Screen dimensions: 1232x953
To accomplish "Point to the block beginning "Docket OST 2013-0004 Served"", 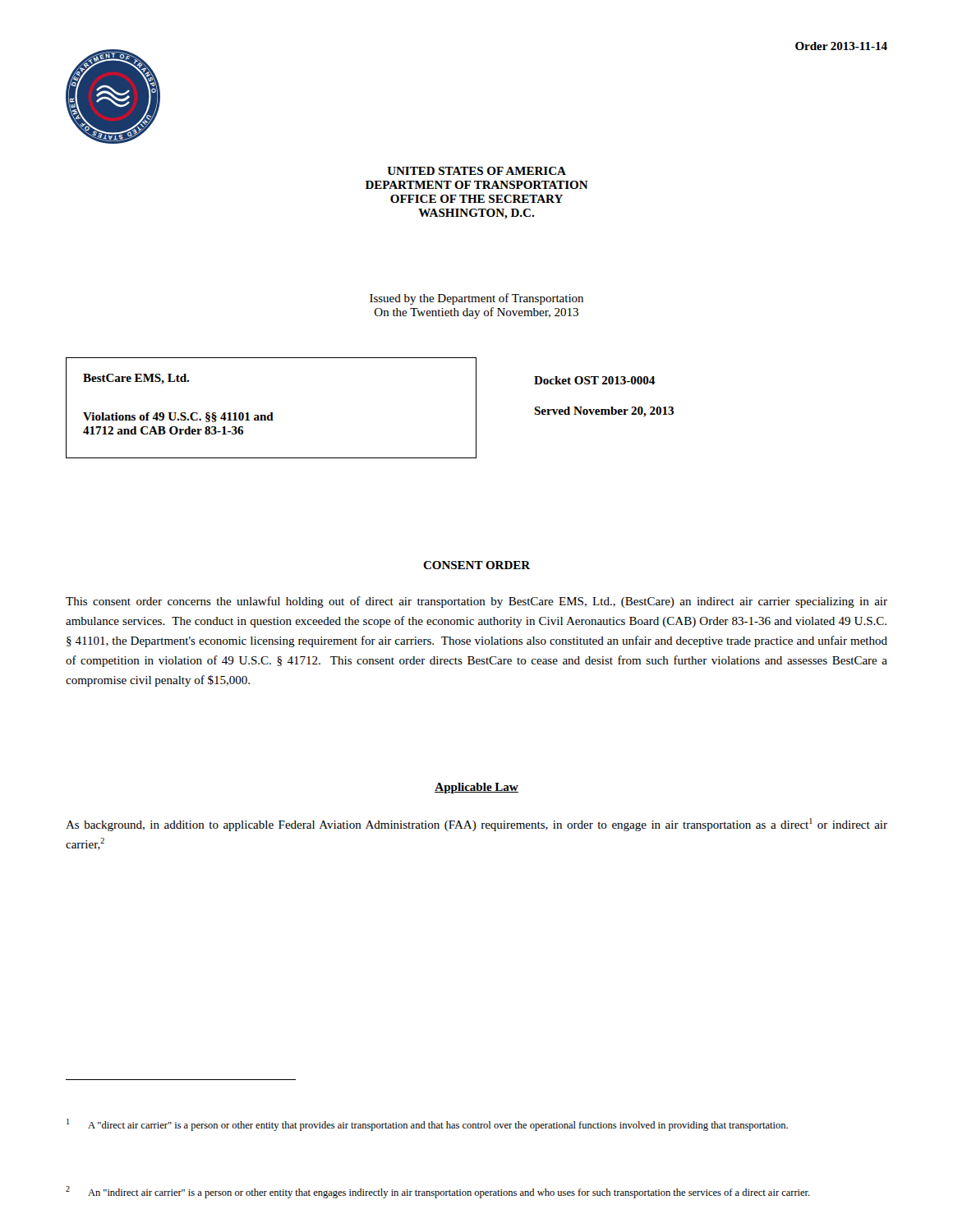I will click(x=594, y=380).
